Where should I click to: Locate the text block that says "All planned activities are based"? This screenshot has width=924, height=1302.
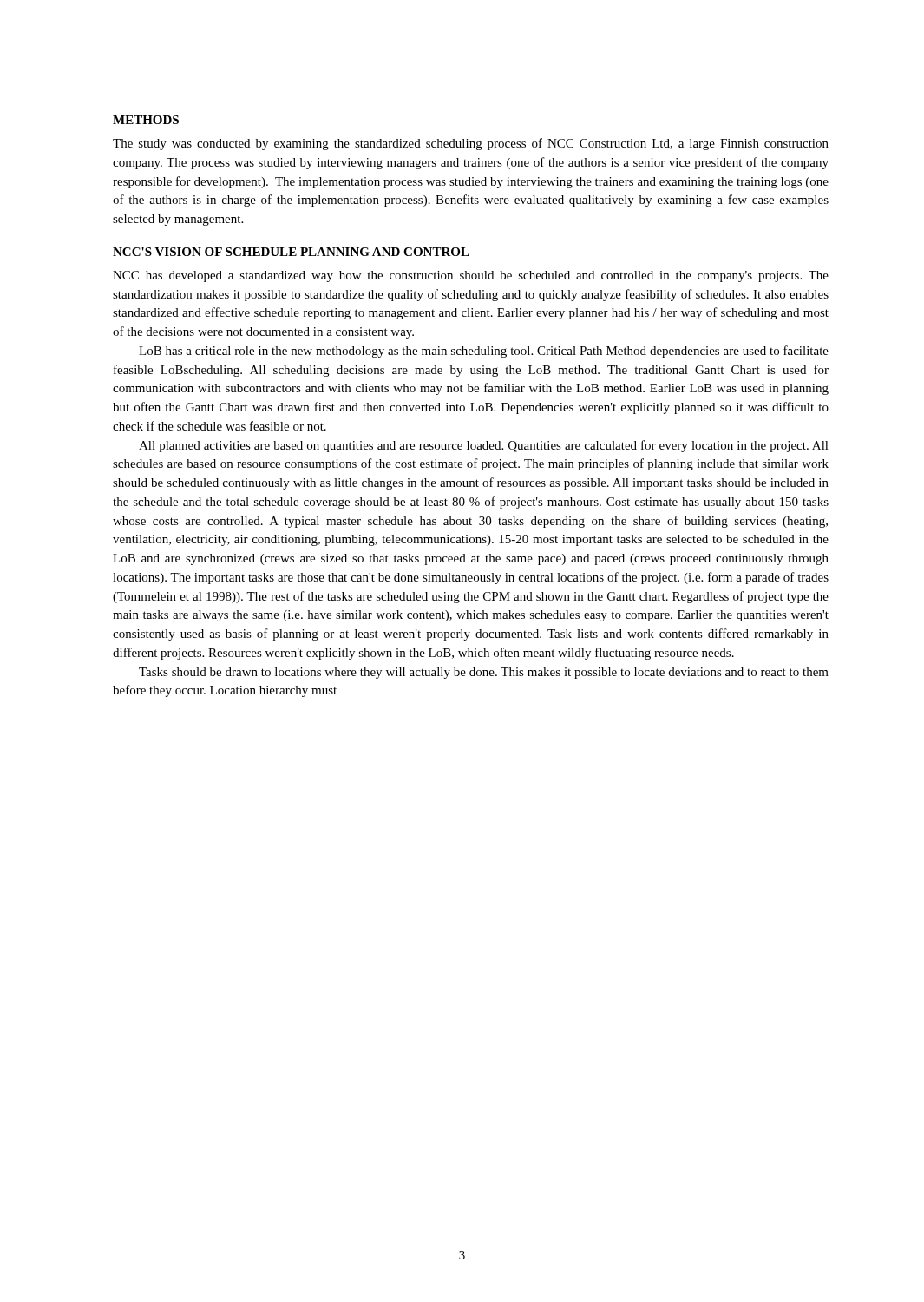click(471, 549)
